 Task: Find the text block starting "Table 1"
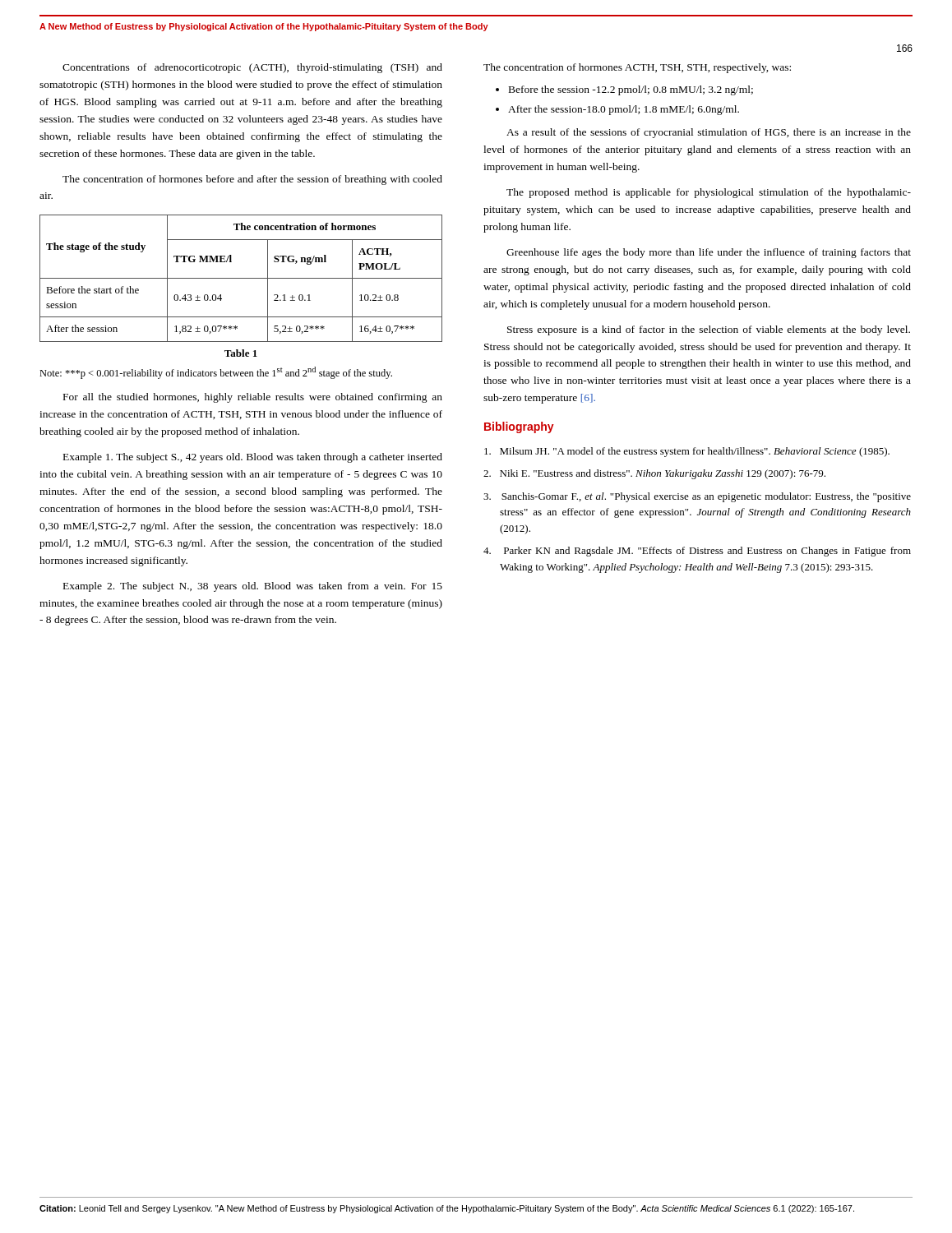coord(241,353)
